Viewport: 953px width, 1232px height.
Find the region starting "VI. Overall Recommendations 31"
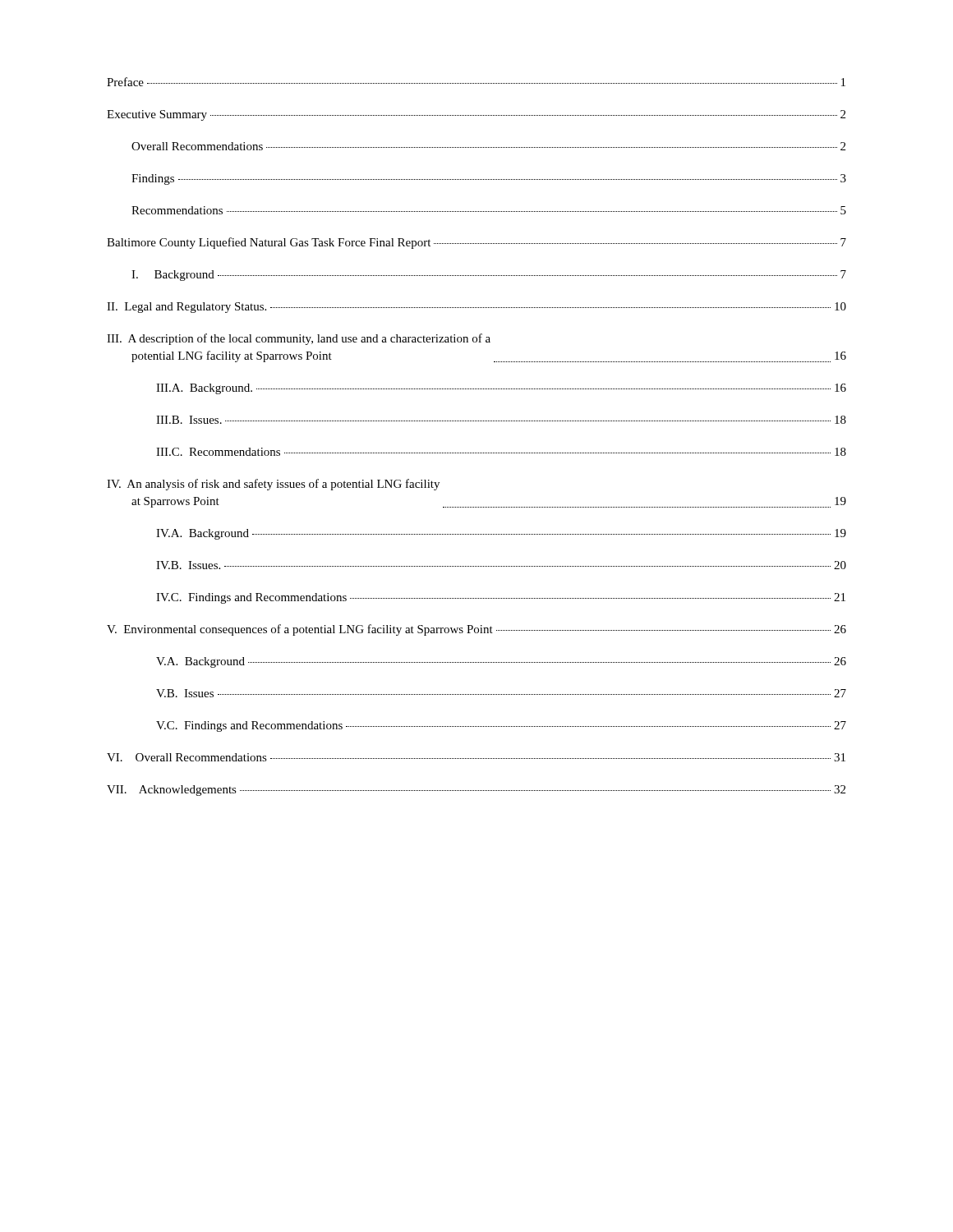pos(476,758)
